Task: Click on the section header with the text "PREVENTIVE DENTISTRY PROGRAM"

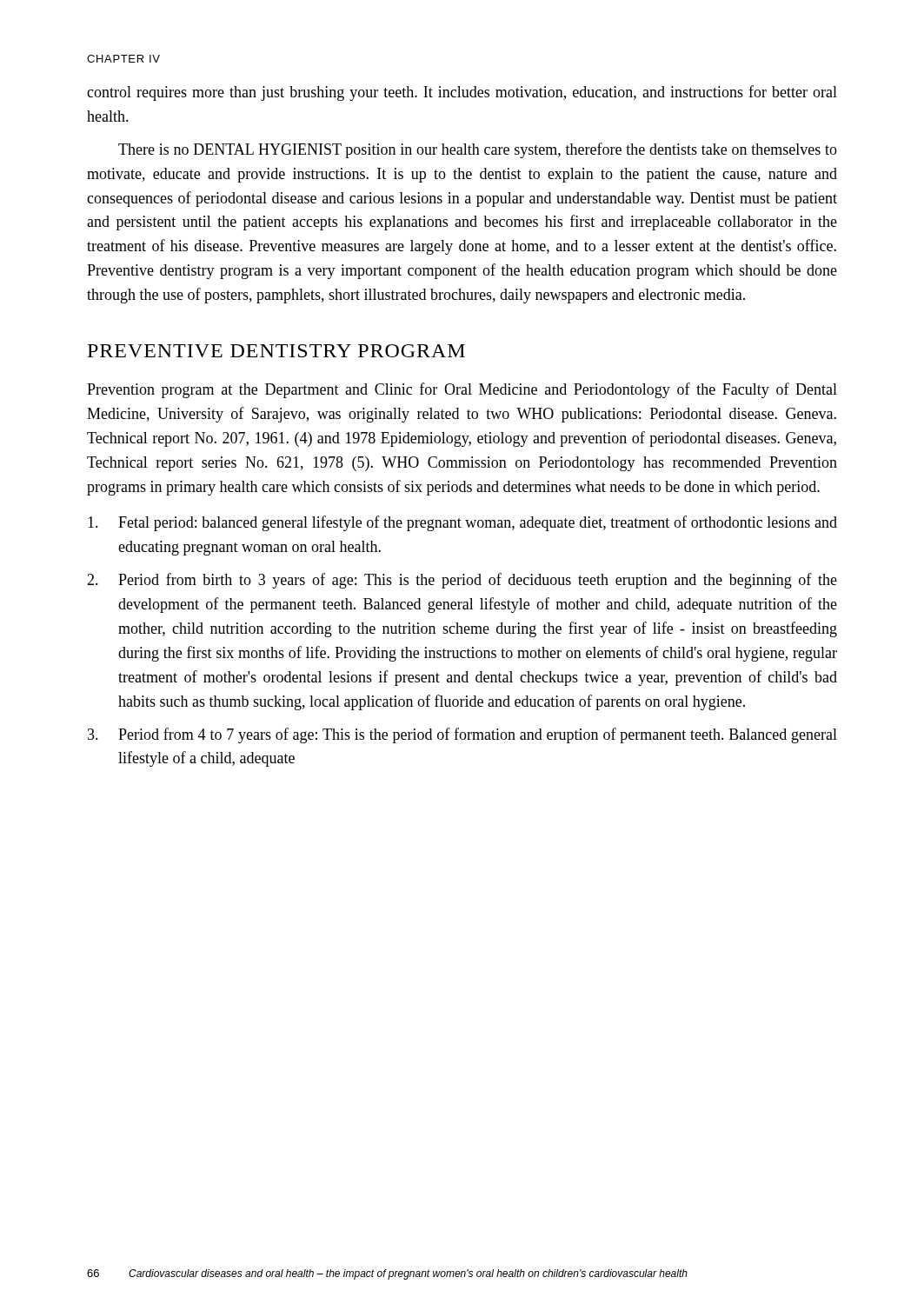Action: [277, 350]
